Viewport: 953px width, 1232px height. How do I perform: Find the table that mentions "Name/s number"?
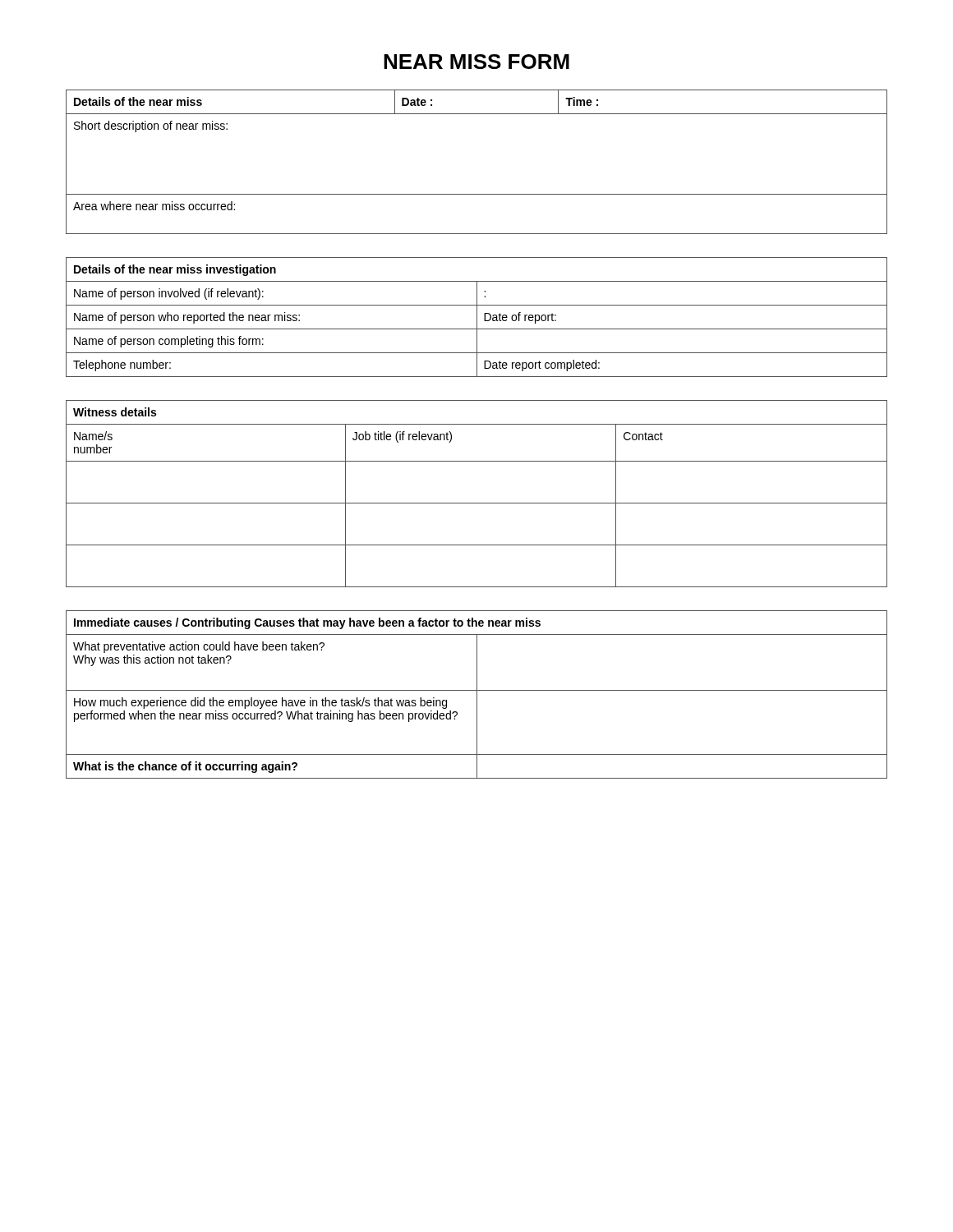[476, 494]
